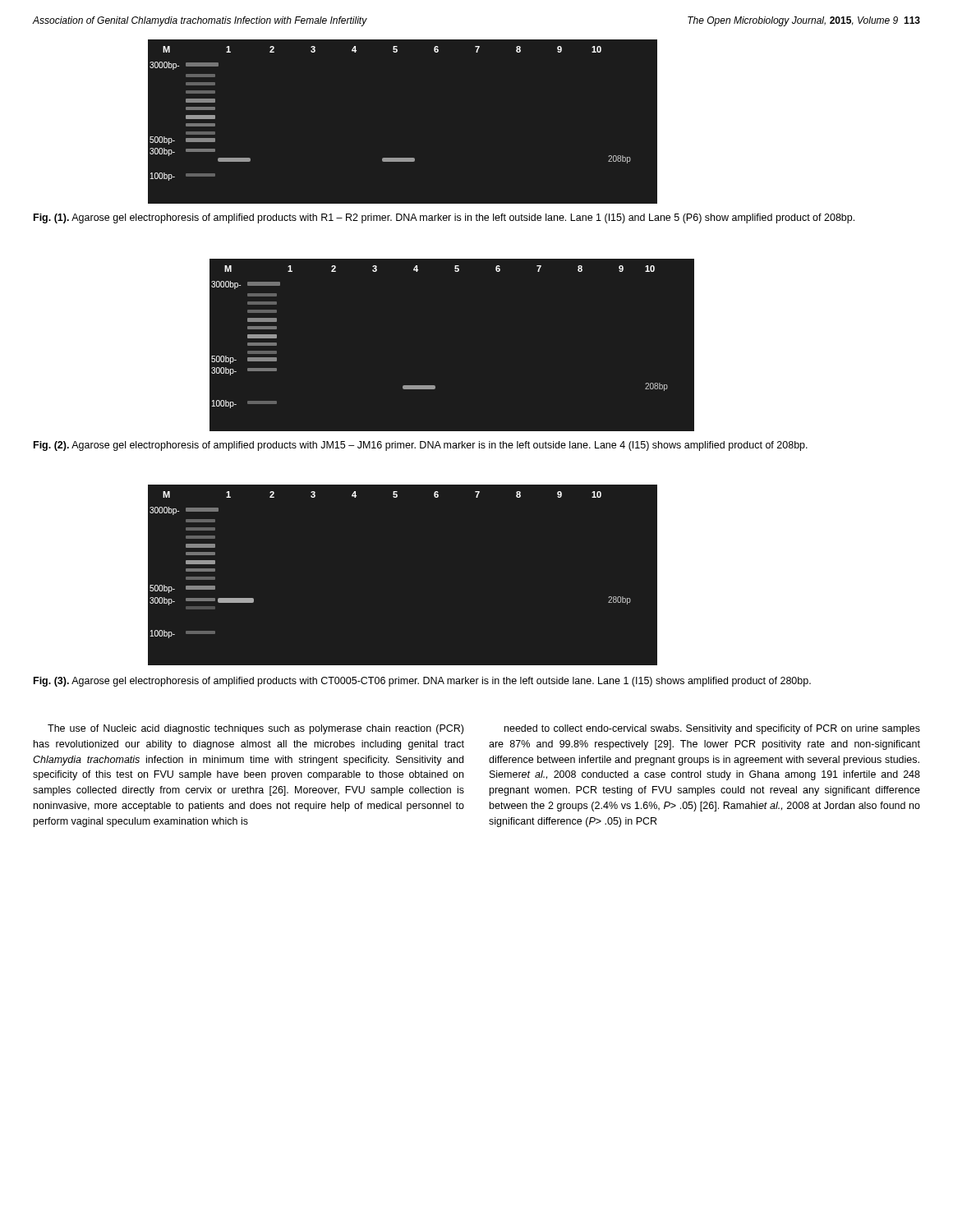Click on the text block containing "The use of Nucleic acid diagnostic techniques such"
Screen dimensions: 1232x953
pos(249,775)
